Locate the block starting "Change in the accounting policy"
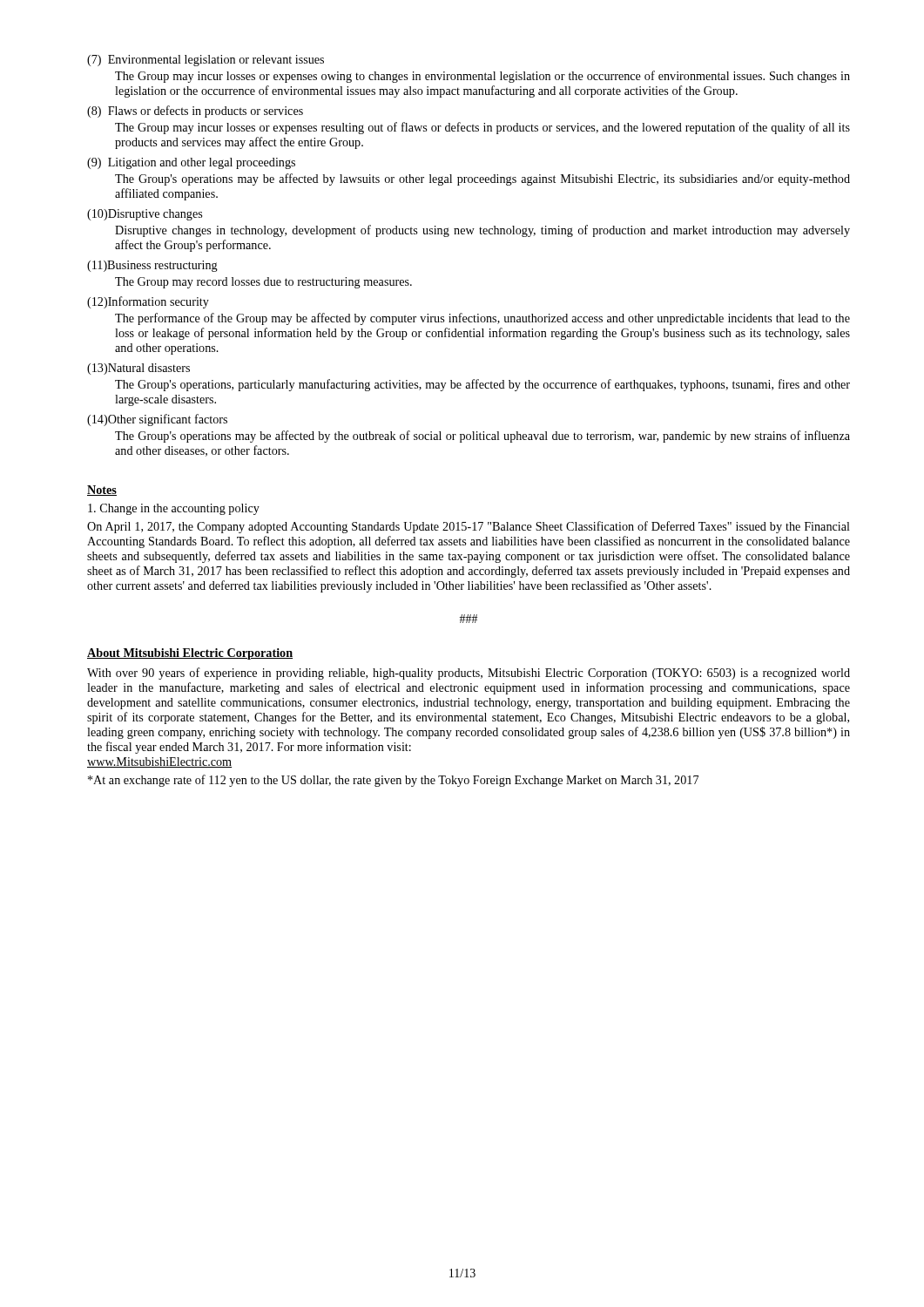 point(173,508)
